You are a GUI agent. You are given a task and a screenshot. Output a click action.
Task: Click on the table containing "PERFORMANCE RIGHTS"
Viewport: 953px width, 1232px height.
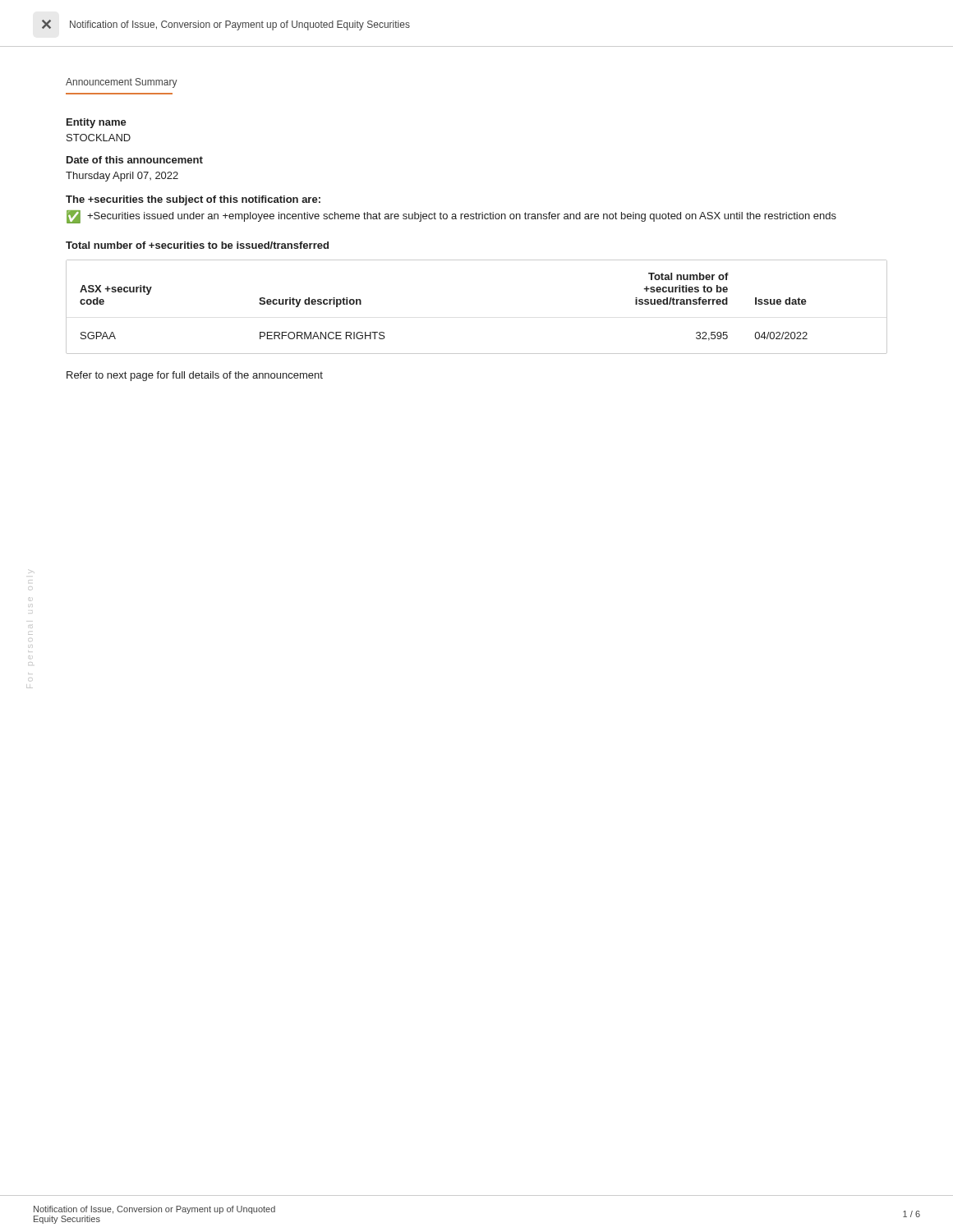point(476,307)
